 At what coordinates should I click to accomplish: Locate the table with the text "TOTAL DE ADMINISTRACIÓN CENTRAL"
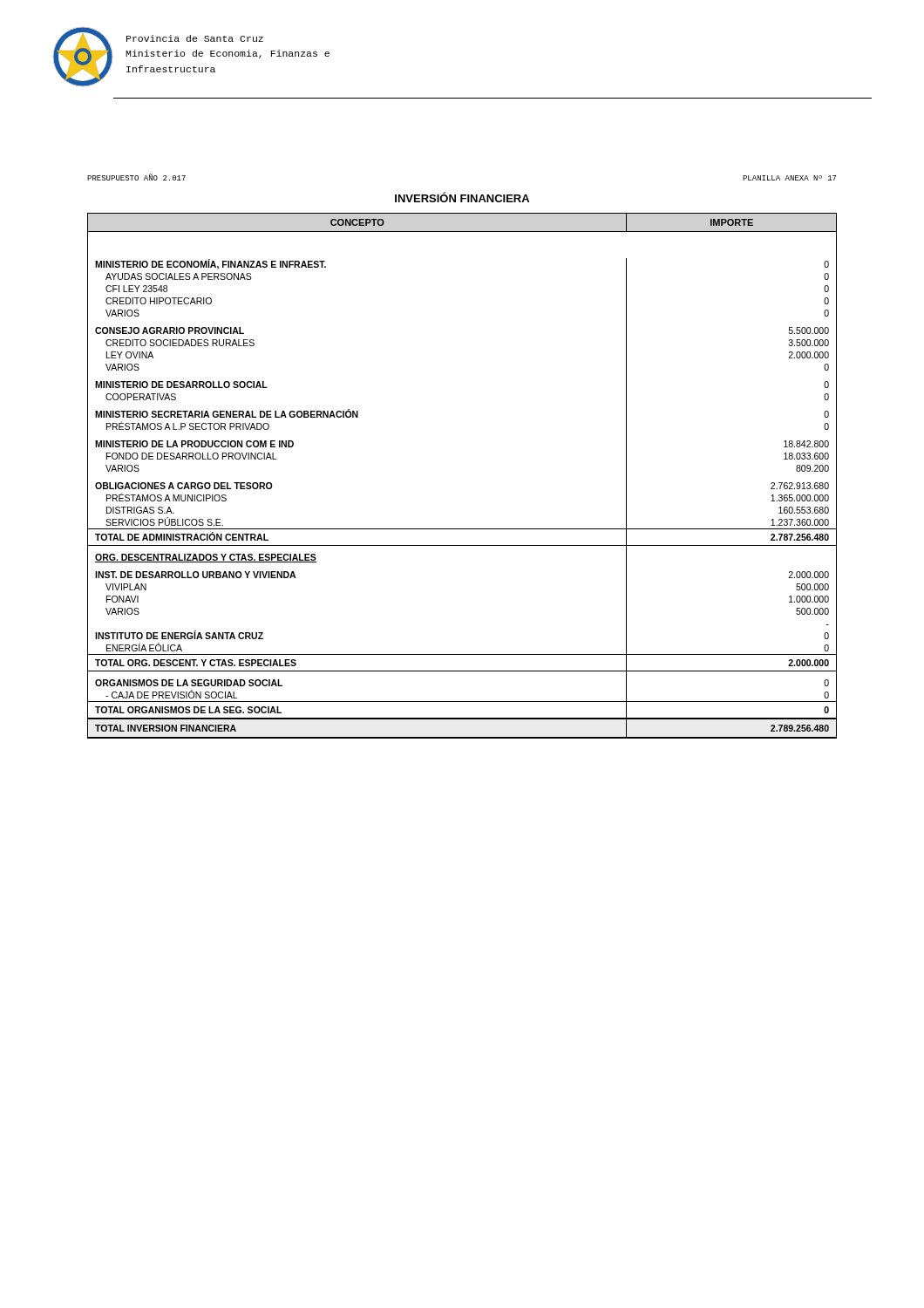tap(462, 476)
